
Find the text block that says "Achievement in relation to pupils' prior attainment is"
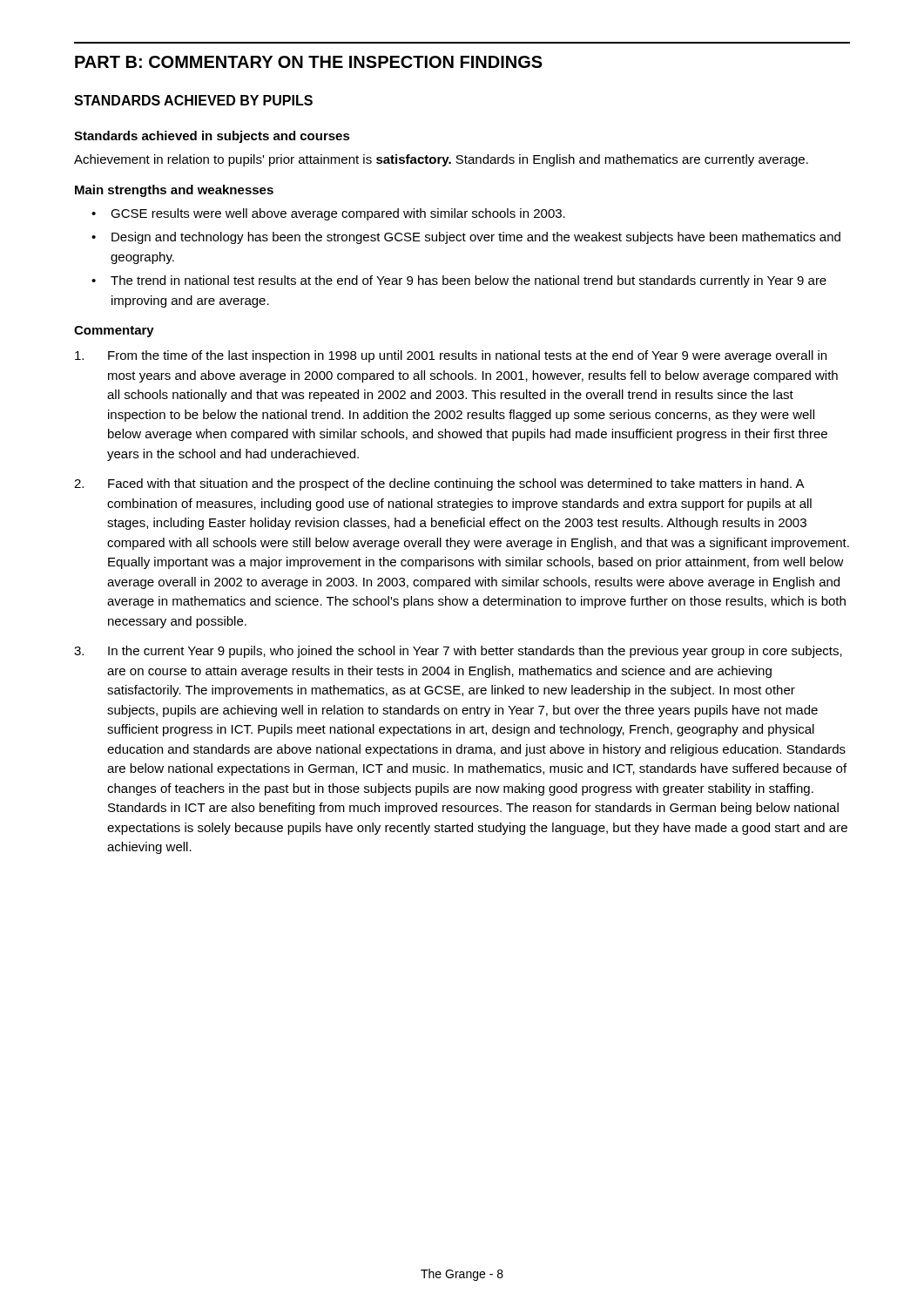point(441,159)
